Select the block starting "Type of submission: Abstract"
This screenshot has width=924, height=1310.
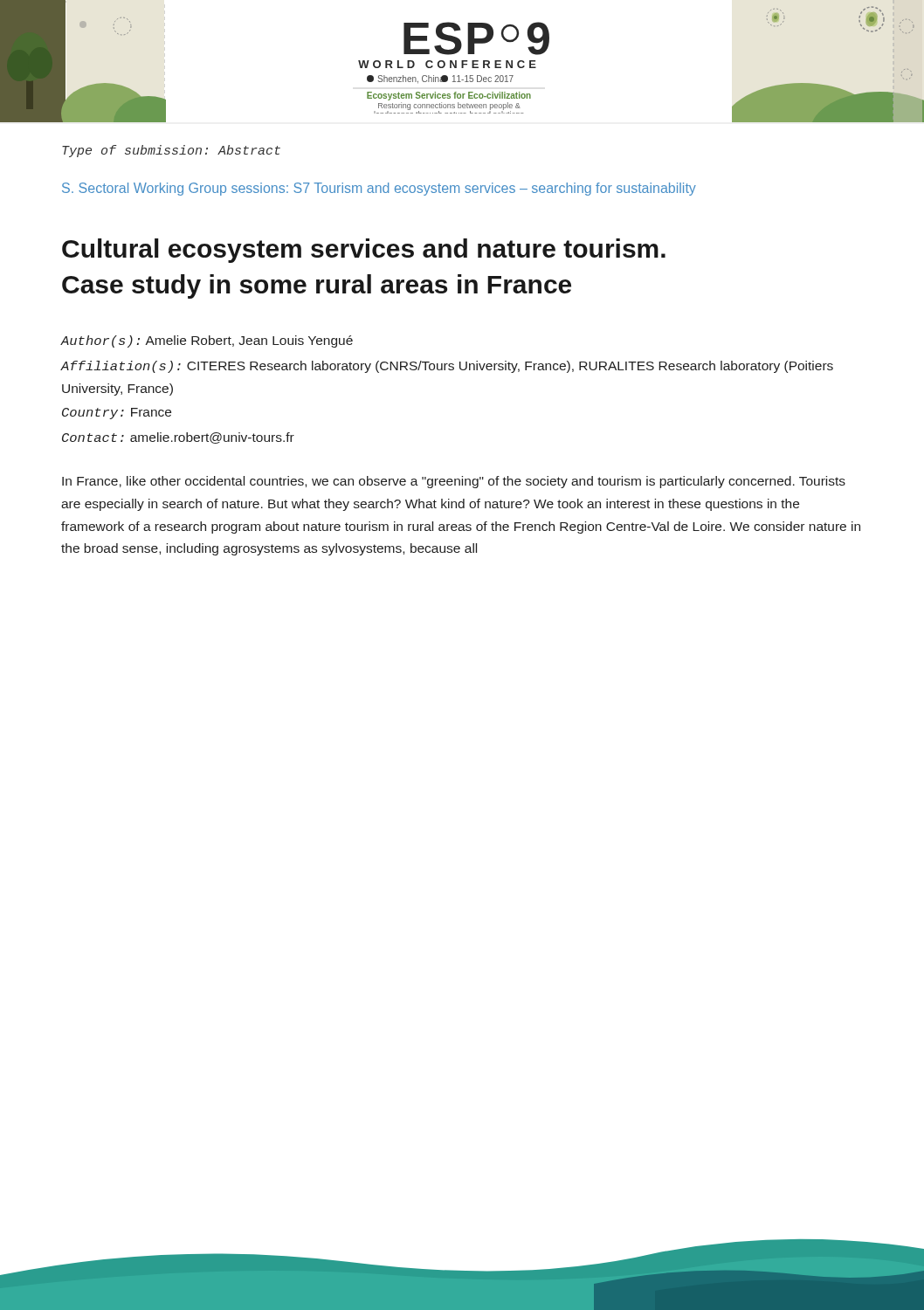click(171, 152)
